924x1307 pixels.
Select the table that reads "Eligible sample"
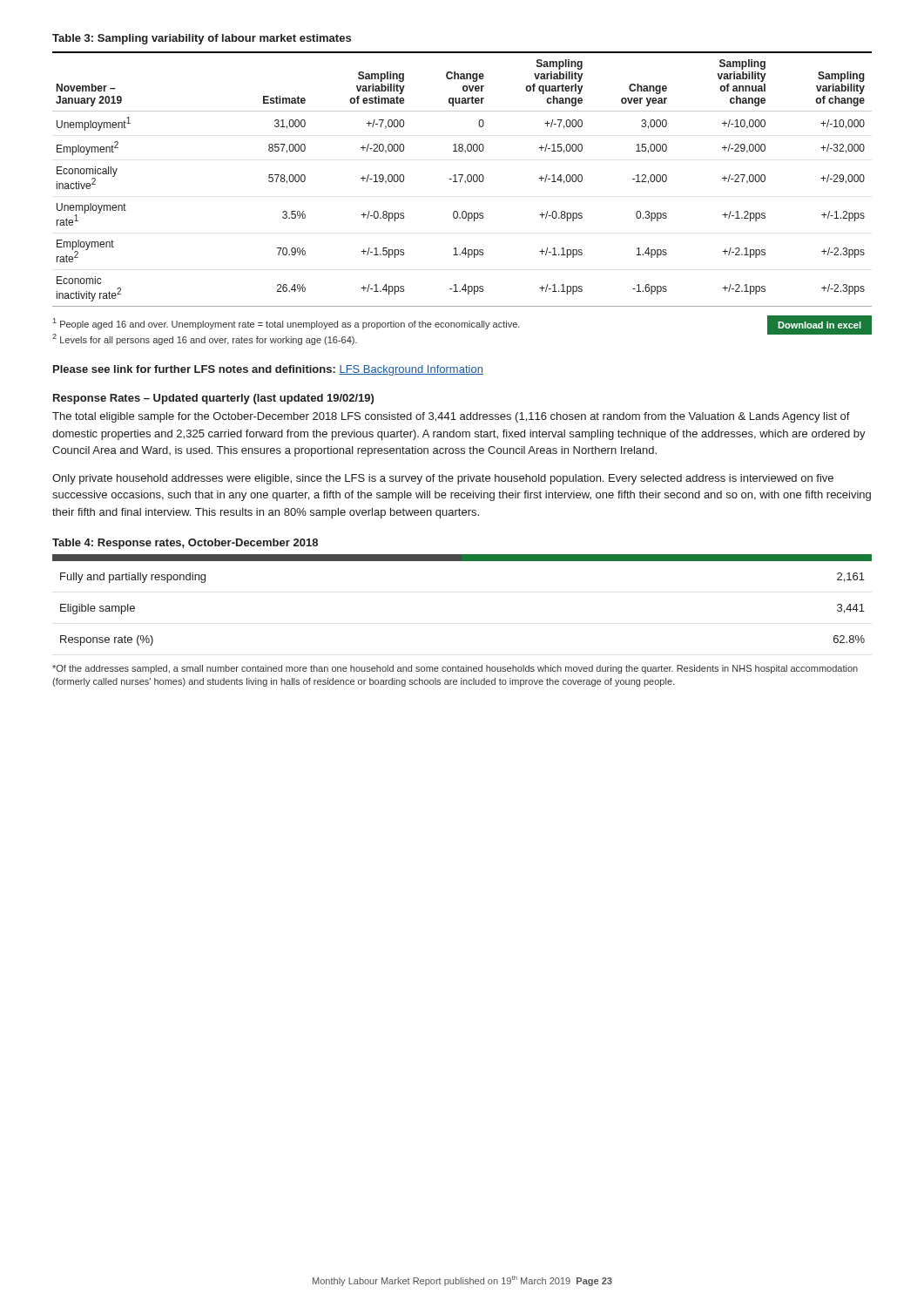point(462,605)
